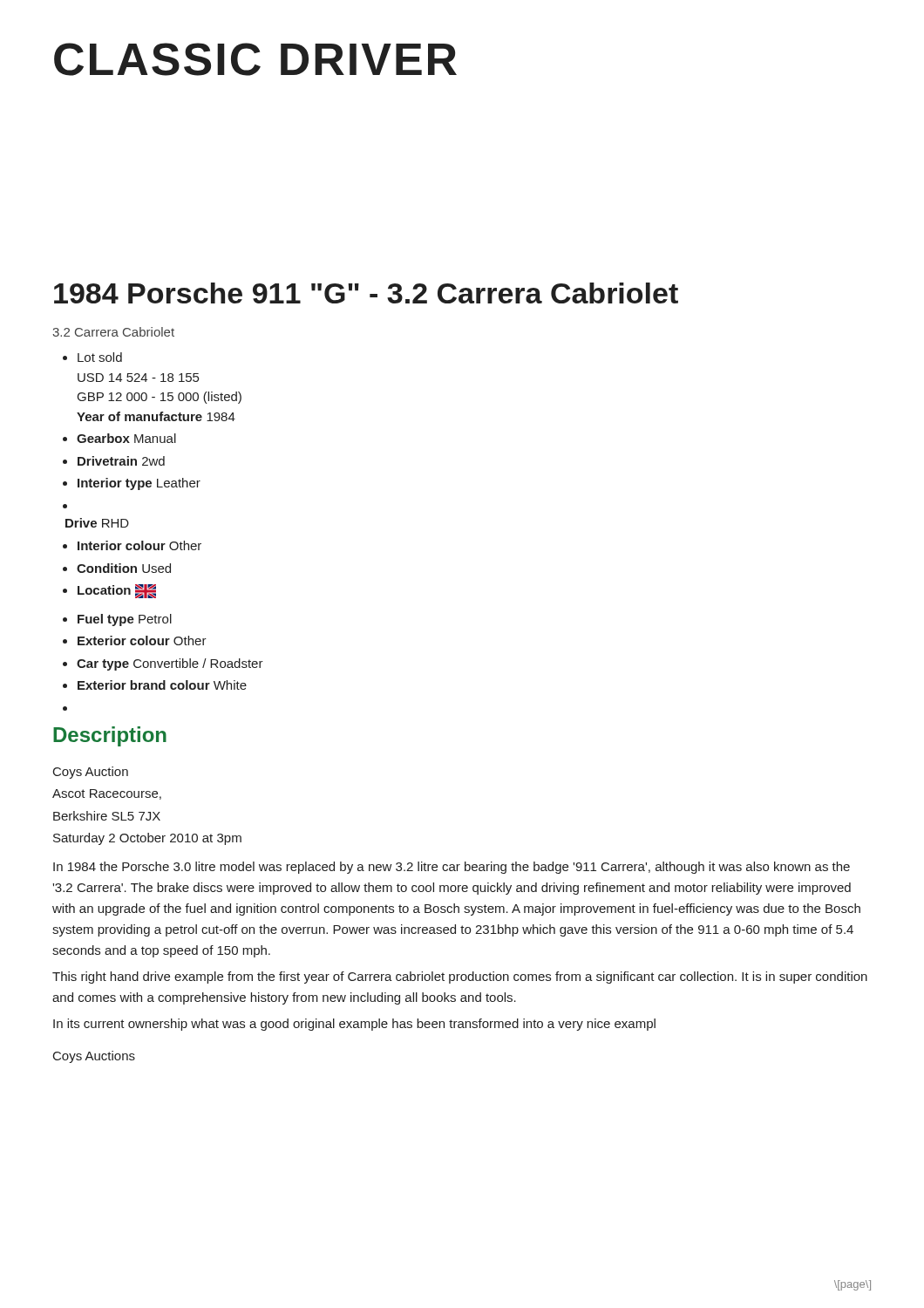The width and height of the screenshot is (924, 1308).
Task: Locate the text block with the text "In 1984 the Porsche"
Action: click(462, 945)
